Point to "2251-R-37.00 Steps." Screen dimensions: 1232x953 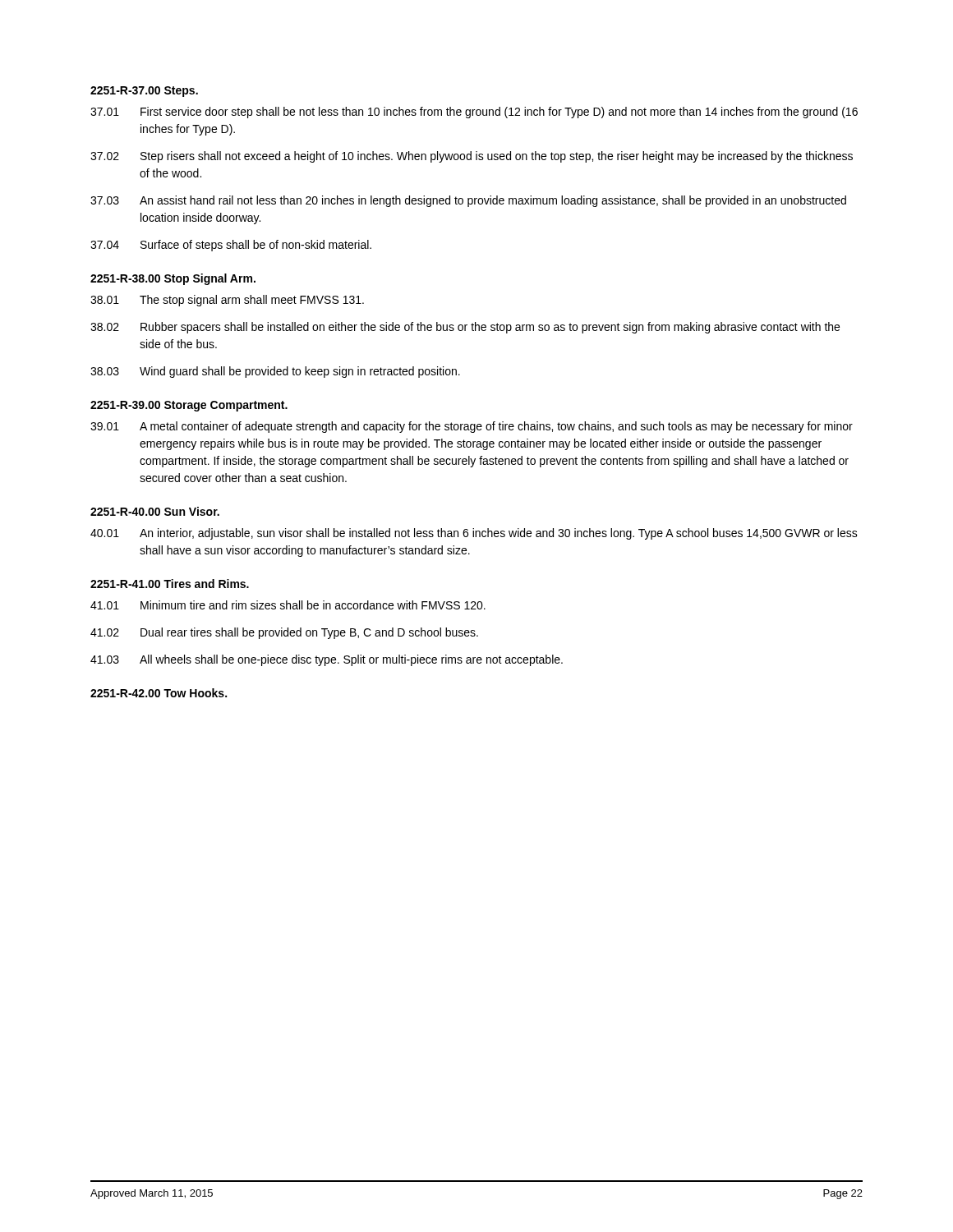tap(144, 90)
